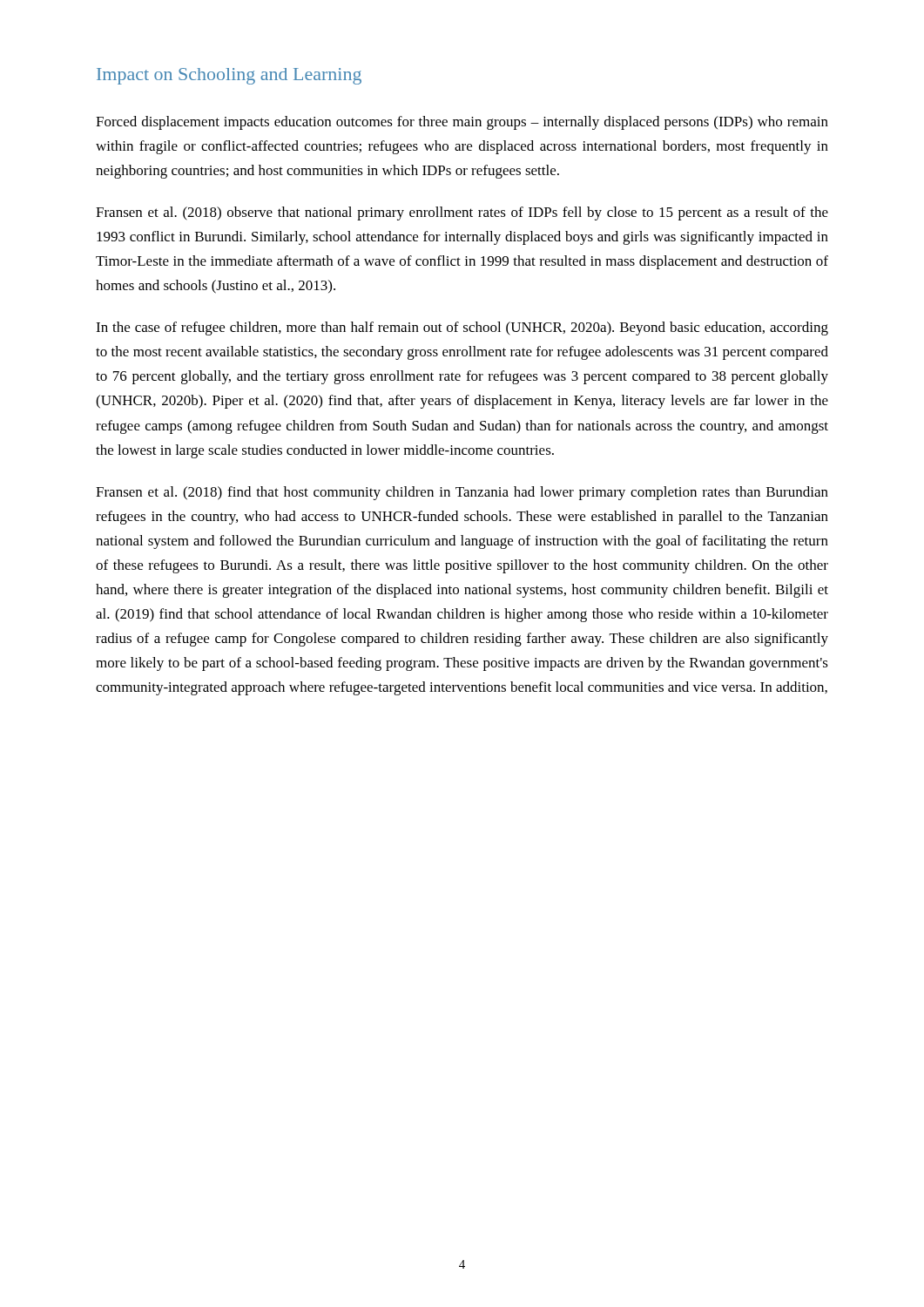924x1307 pixels.
Task: Select the text block containing "Forced displacement impacts education outcomes for three main"
Action: 462,146
